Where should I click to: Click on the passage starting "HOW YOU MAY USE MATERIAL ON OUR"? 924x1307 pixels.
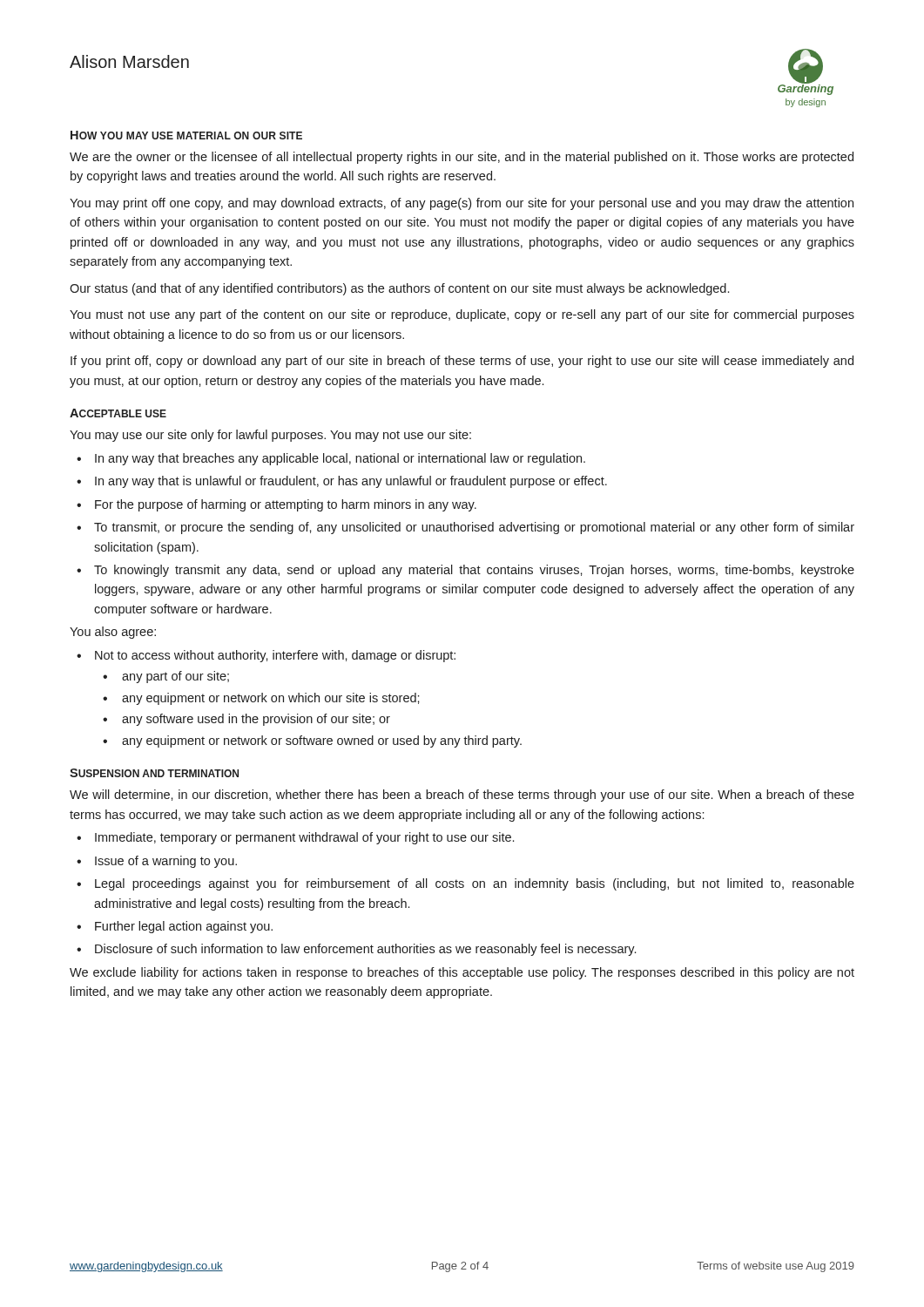[186, 135]
